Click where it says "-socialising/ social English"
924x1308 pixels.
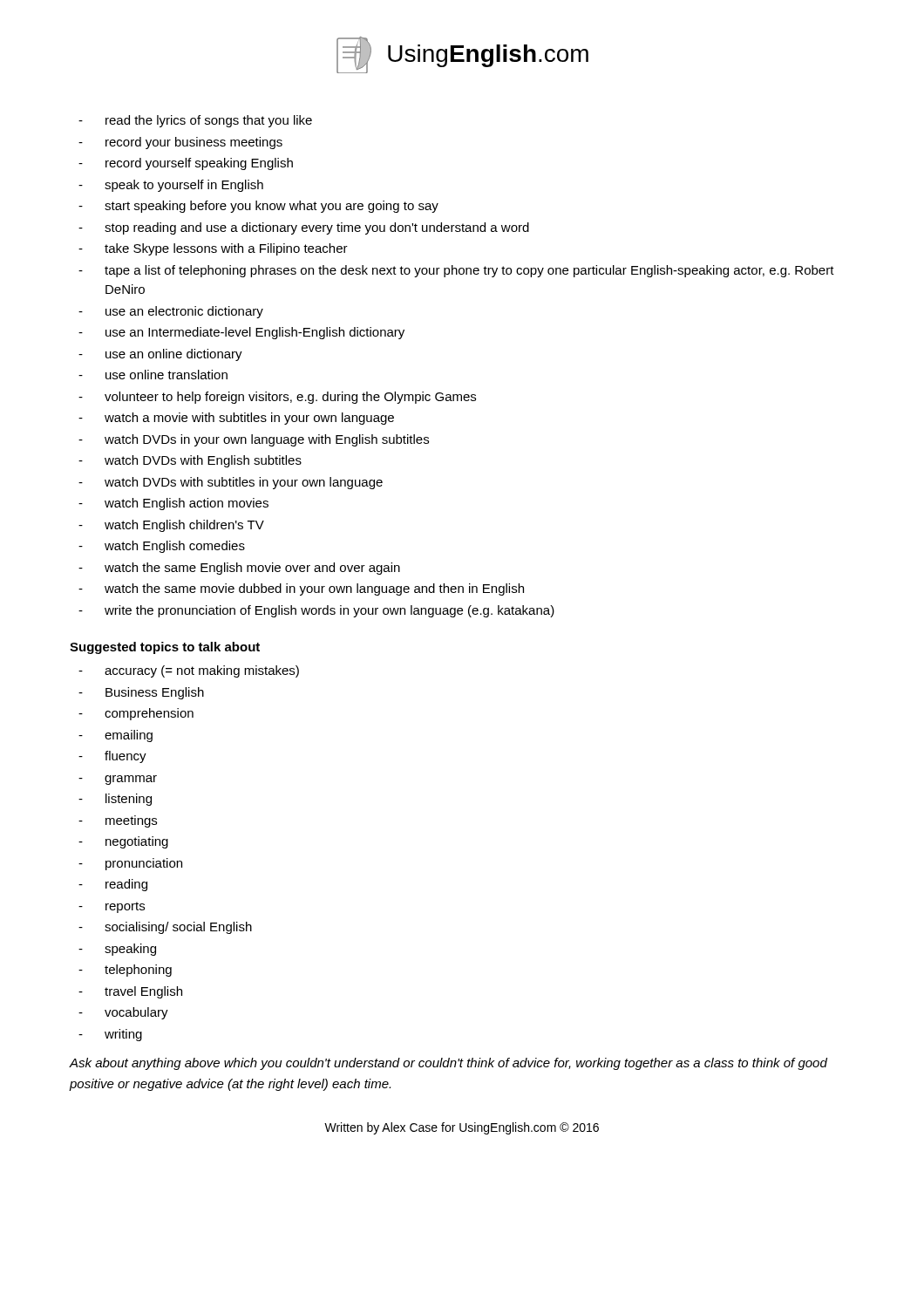tap(165, 928)
